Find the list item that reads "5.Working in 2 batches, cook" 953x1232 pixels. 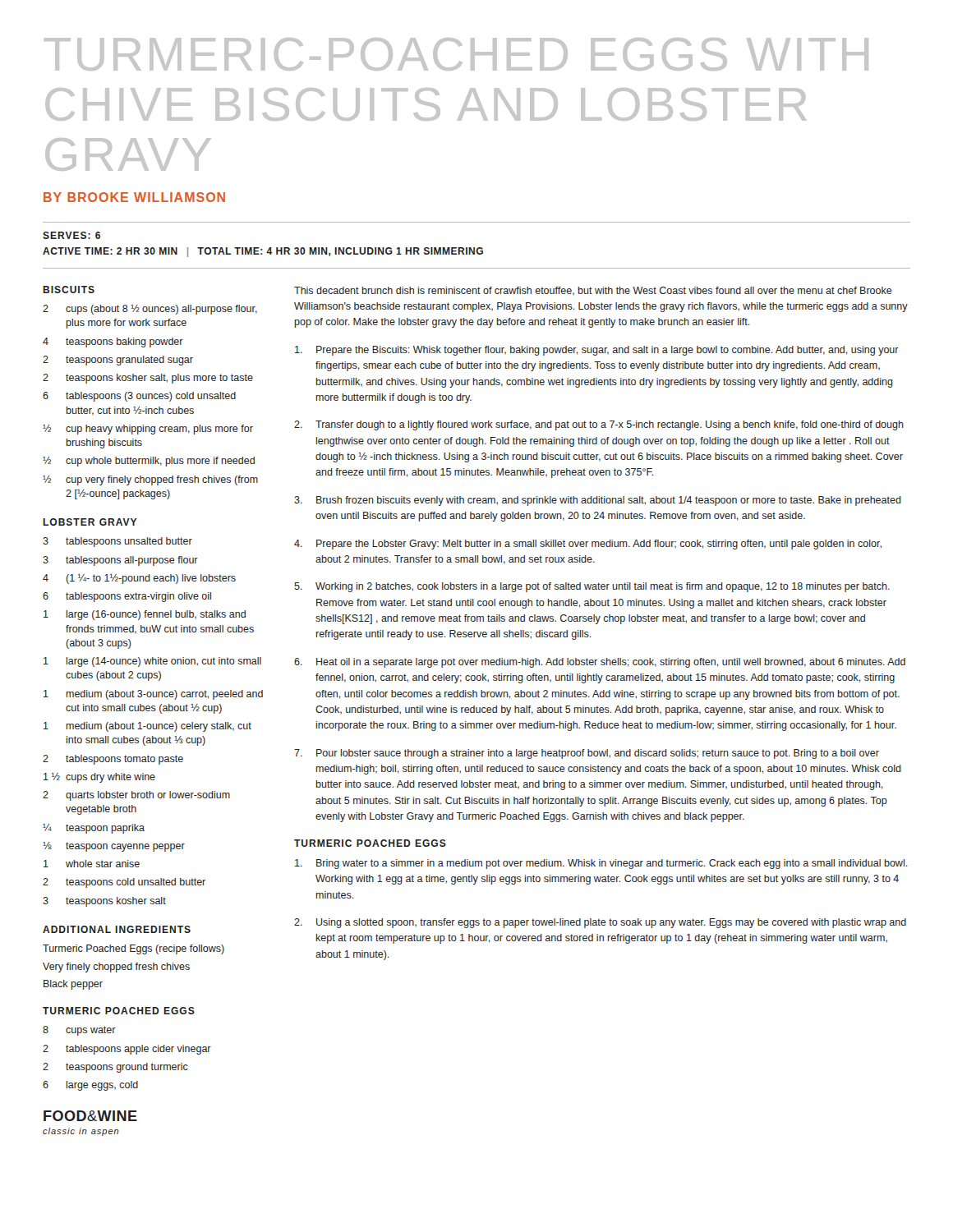coord(602,611)
